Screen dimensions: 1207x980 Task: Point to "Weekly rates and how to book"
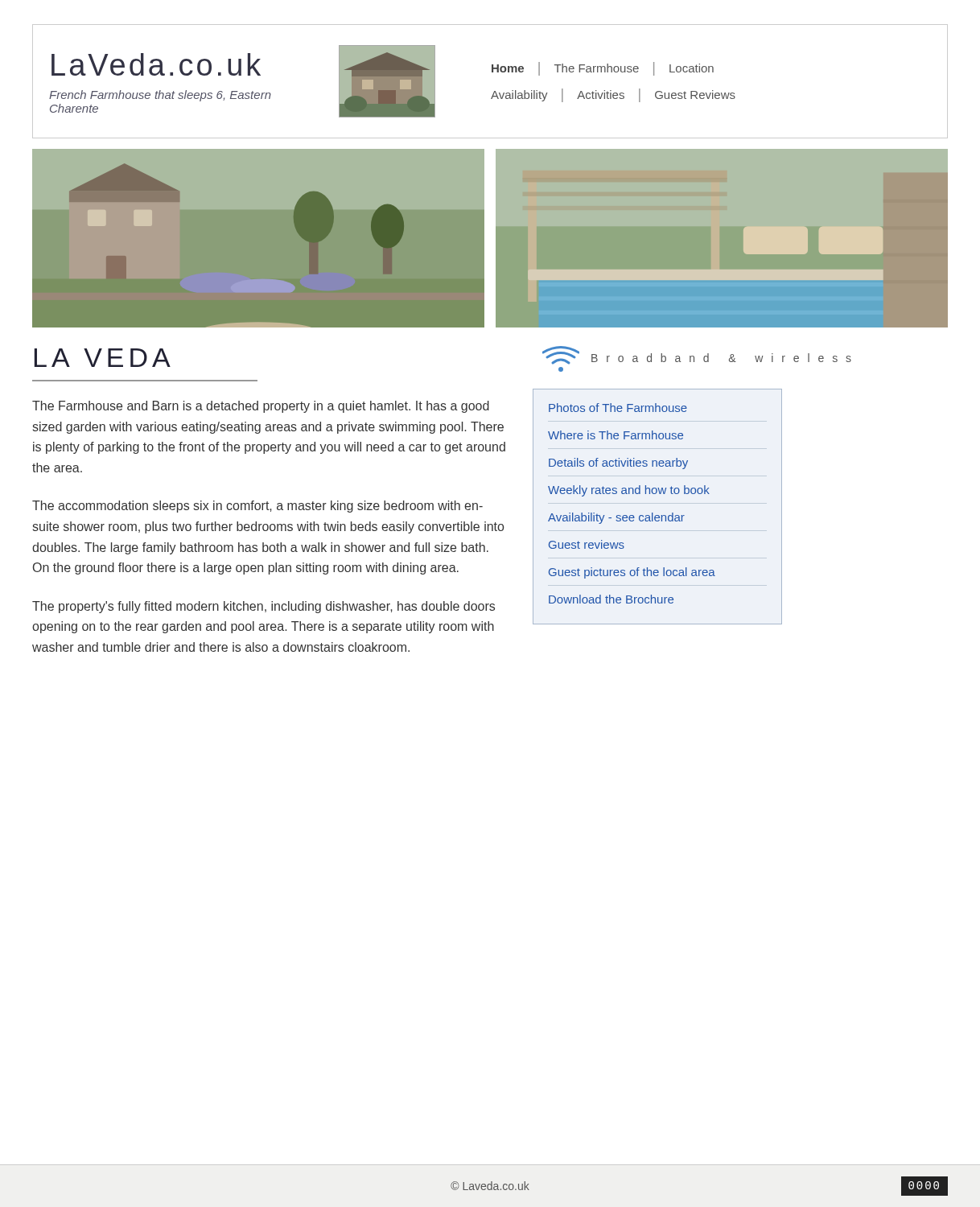tap(657, 490)
